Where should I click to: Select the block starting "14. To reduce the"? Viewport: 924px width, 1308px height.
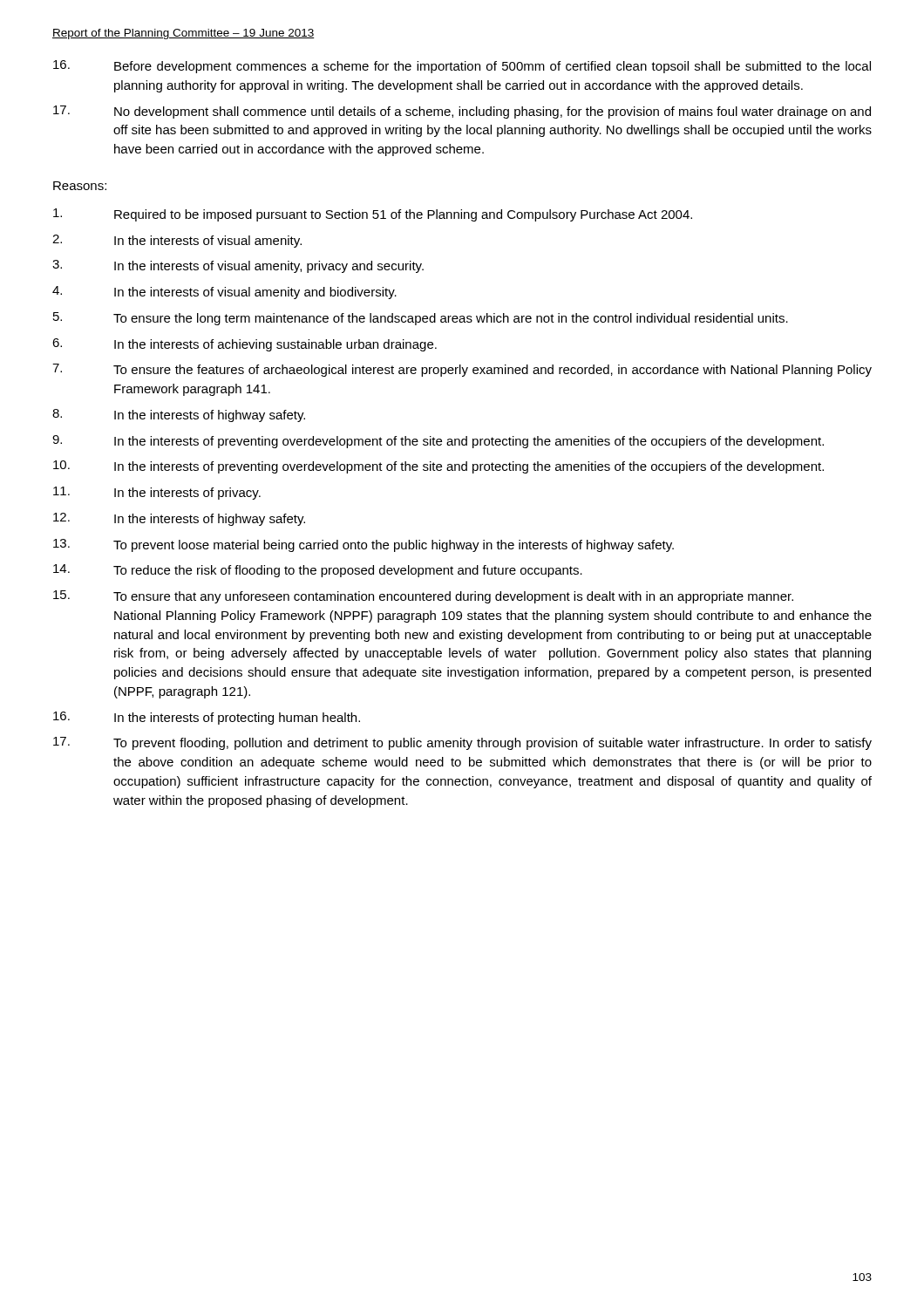pos(462,570)
